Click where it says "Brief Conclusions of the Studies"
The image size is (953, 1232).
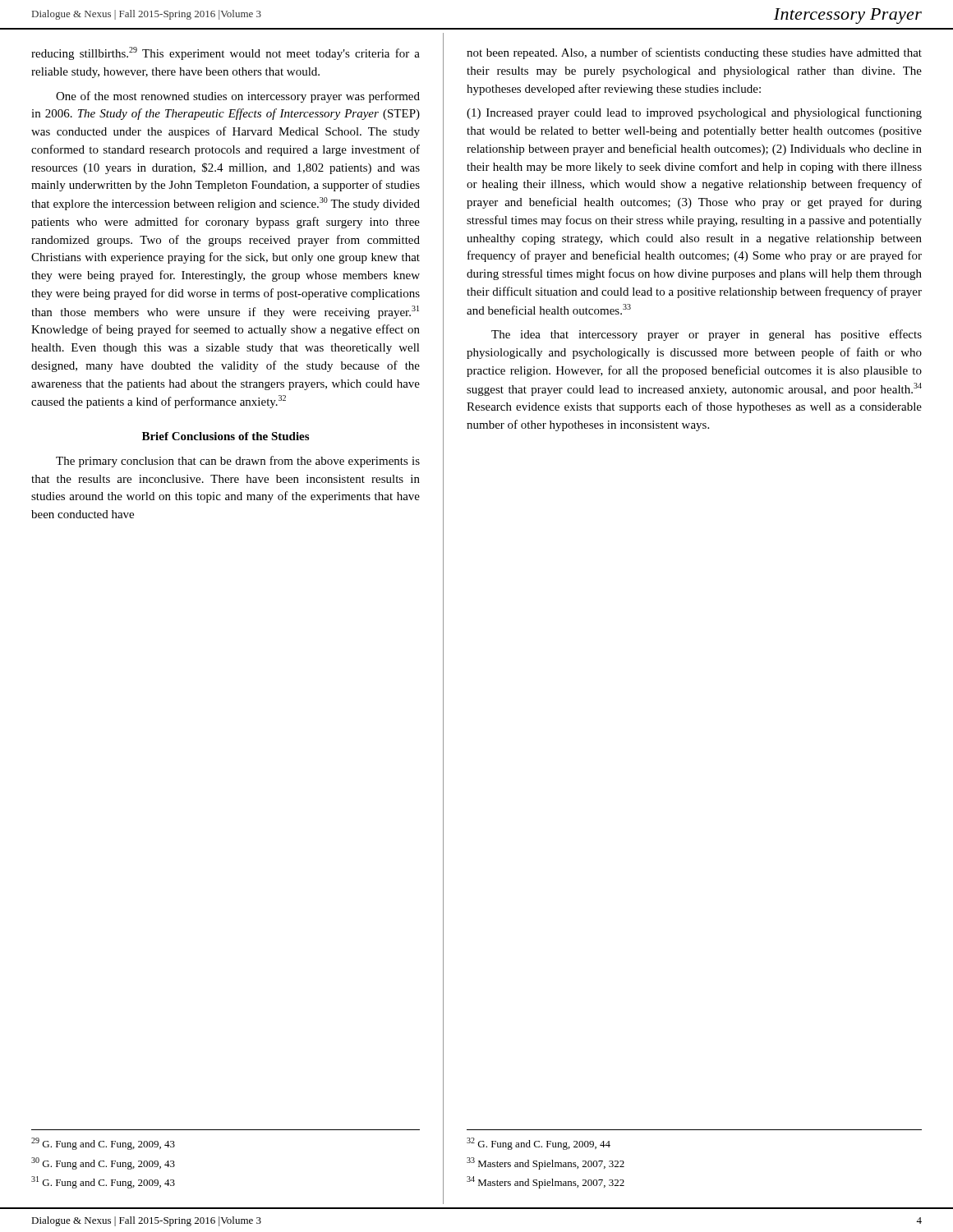[x=225, y=436]
